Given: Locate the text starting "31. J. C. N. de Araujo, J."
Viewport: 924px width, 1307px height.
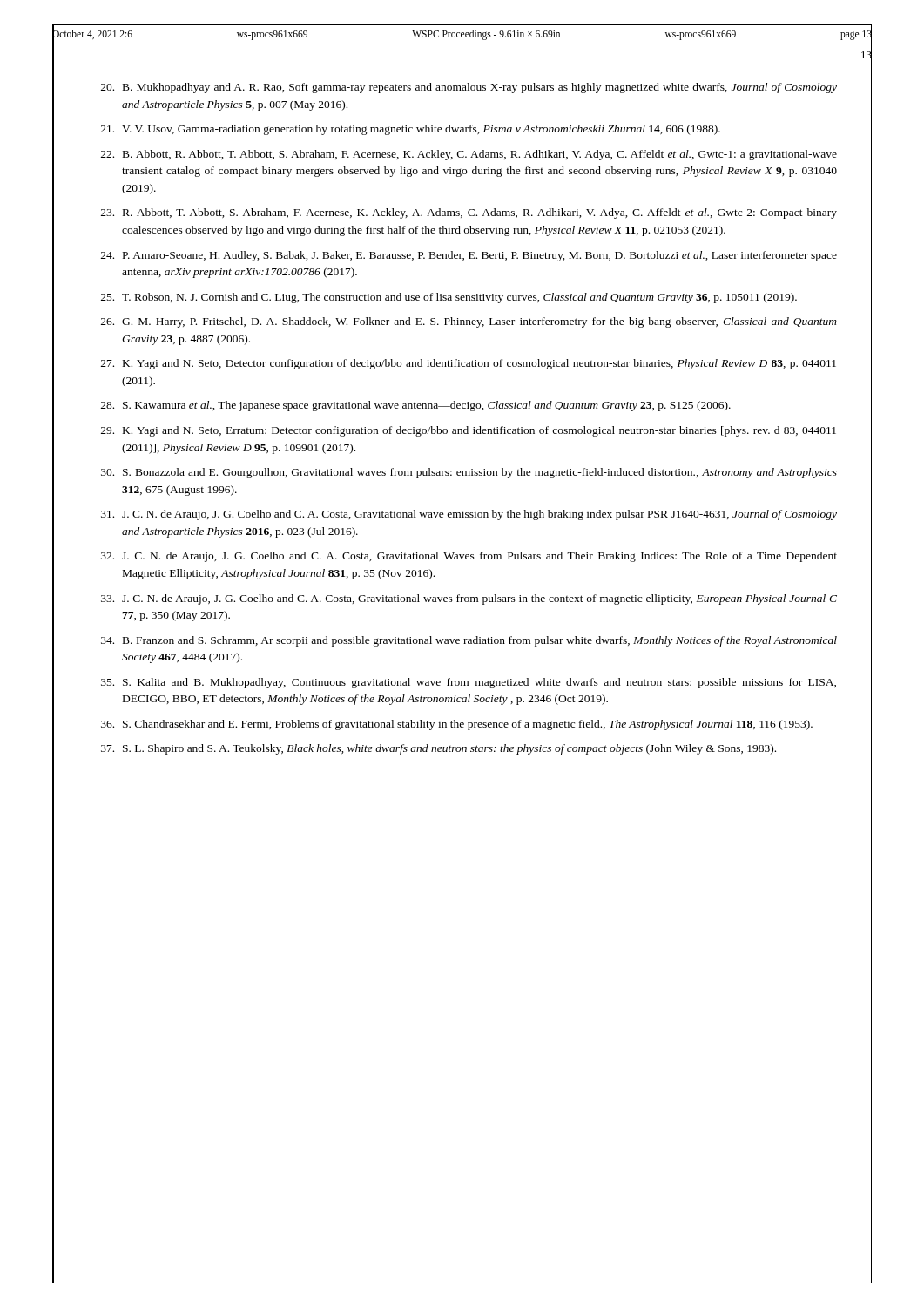Looking at the screenshot, I should pos(462,523).
